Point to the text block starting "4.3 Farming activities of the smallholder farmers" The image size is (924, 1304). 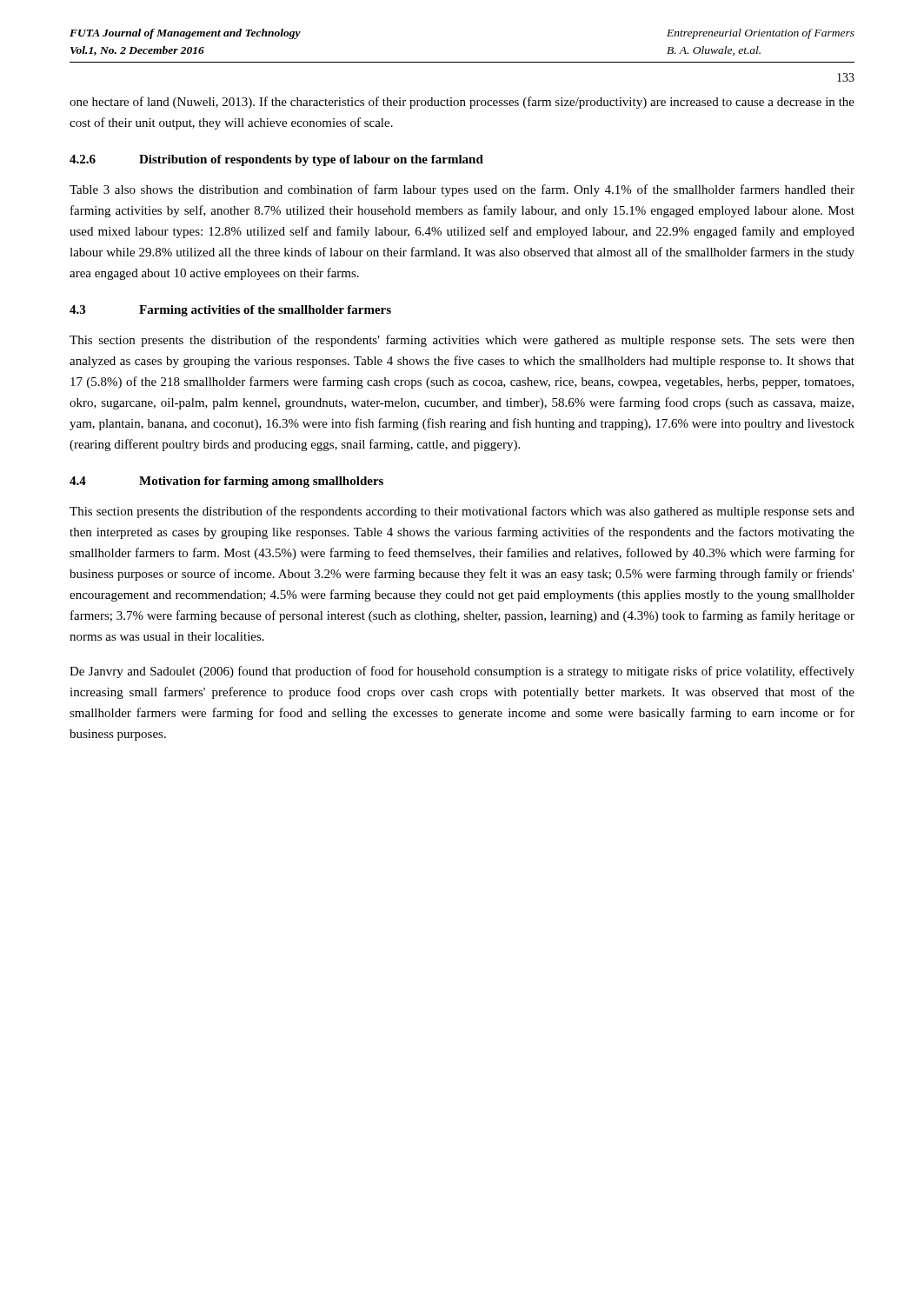click(x=230, y=310)
